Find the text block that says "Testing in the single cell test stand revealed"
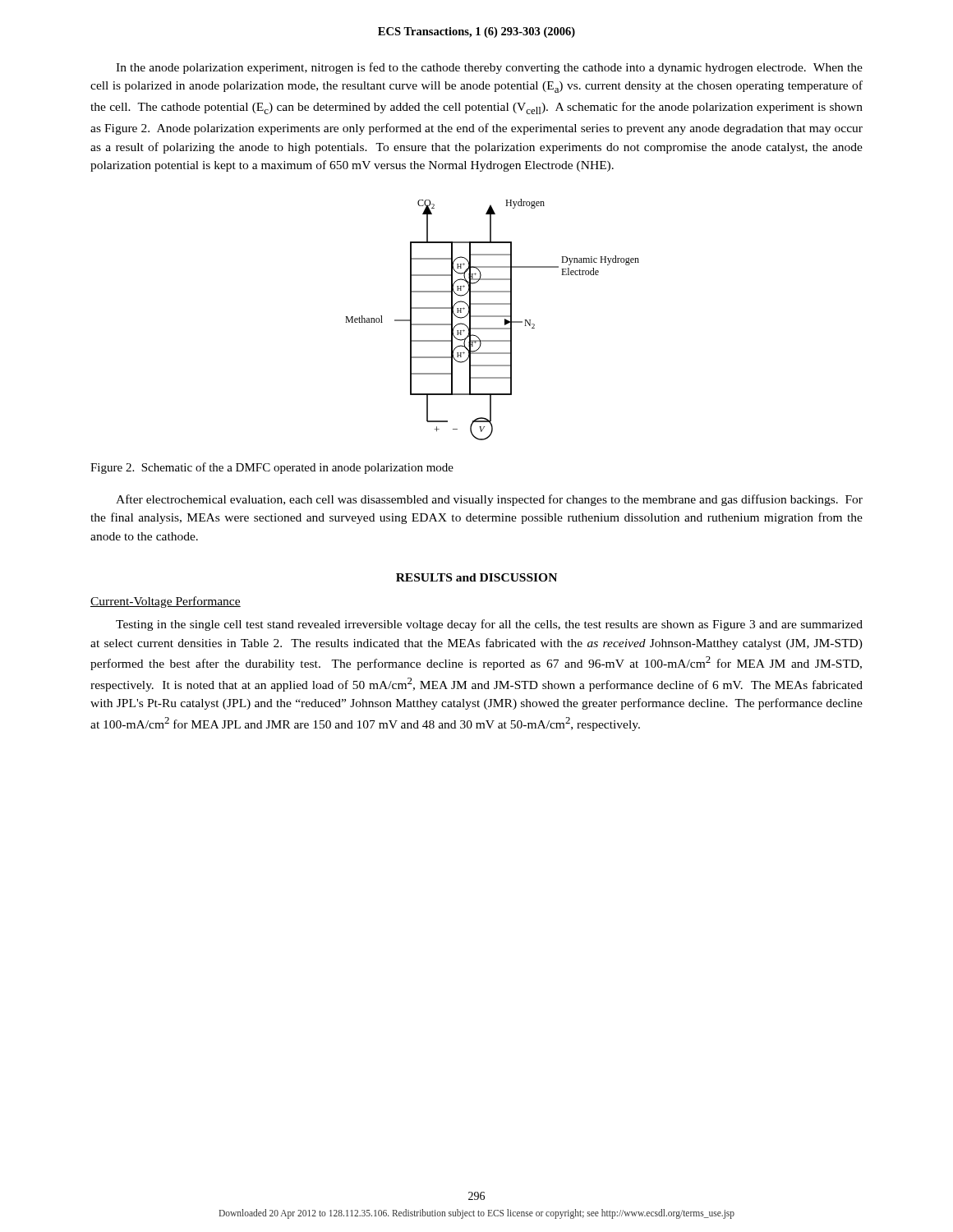953x1232 pixels. pyautogui.click(x=476, y=674)
